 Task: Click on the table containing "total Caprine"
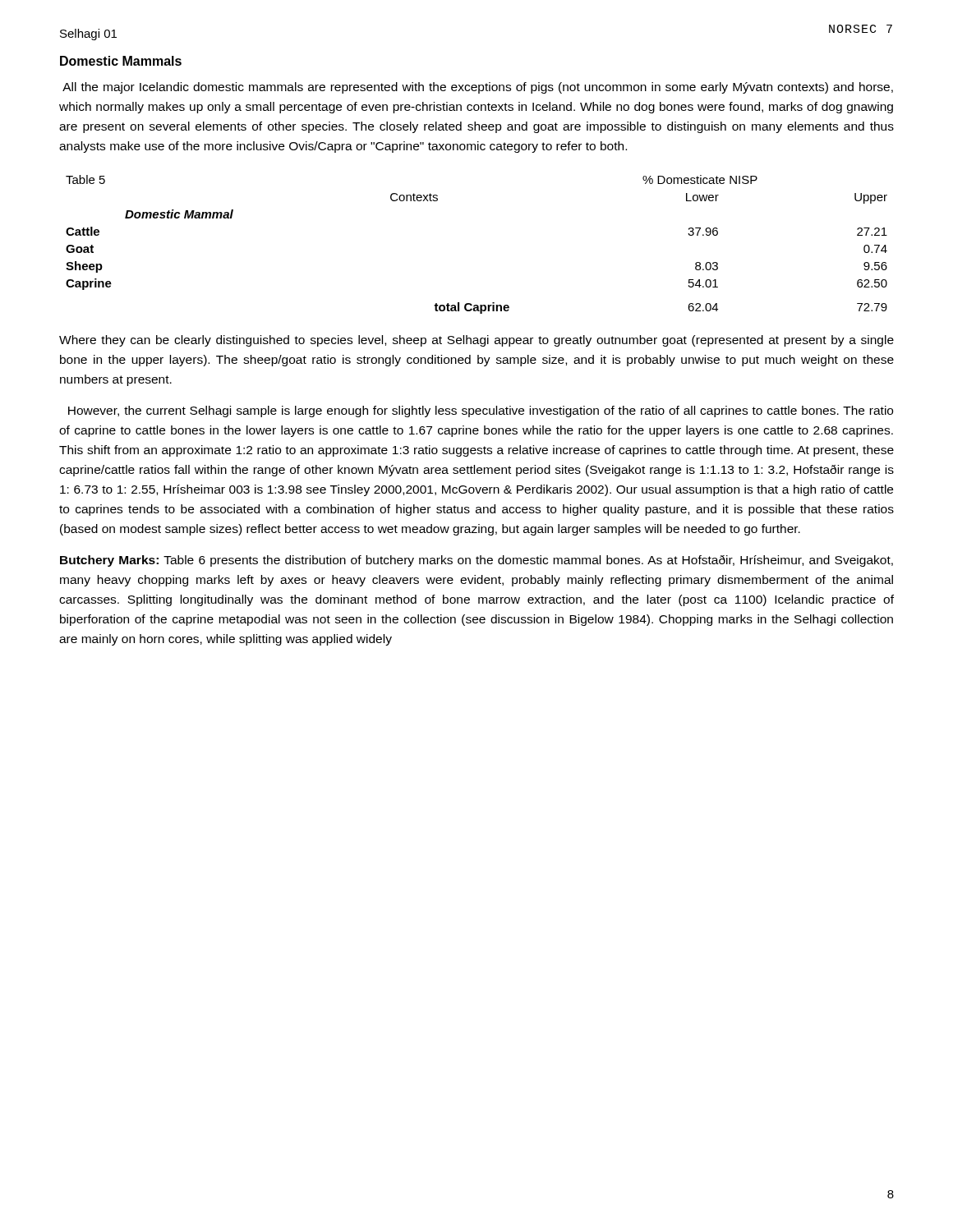[x=476, y=243]
